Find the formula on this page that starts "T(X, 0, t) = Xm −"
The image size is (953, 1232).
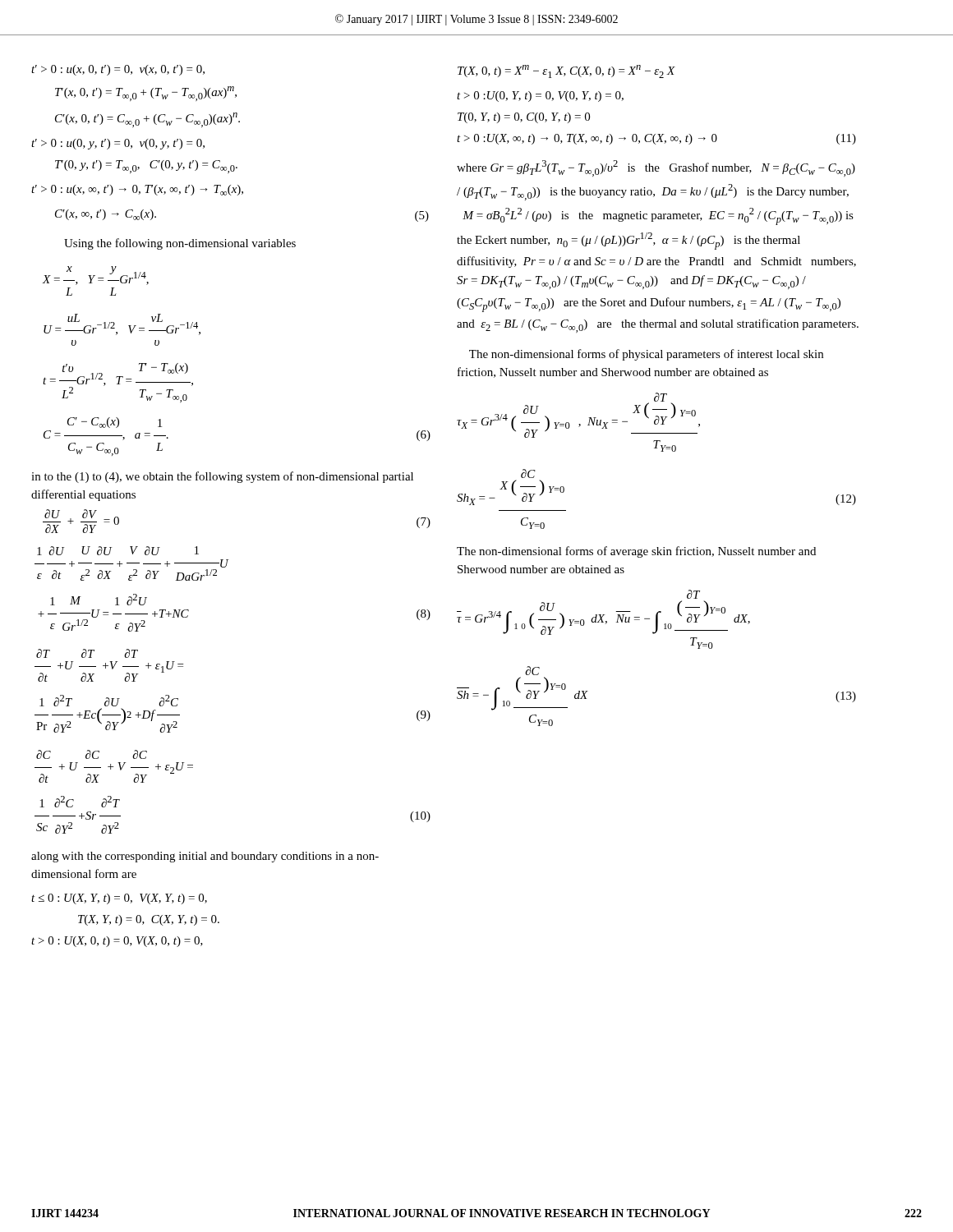coord(566,71)
